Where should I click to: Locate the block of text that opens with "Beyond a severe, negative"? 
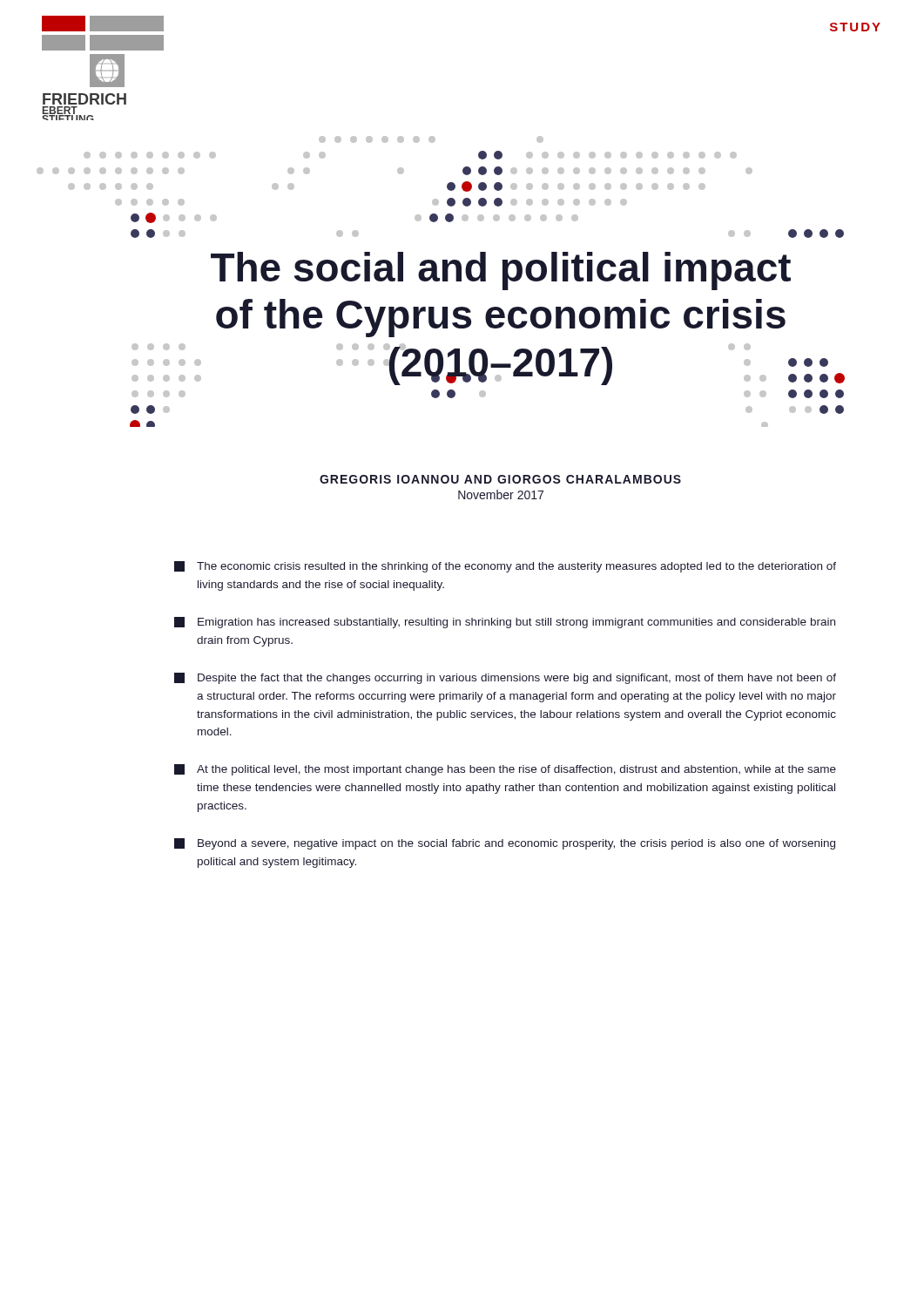(505, 853)
